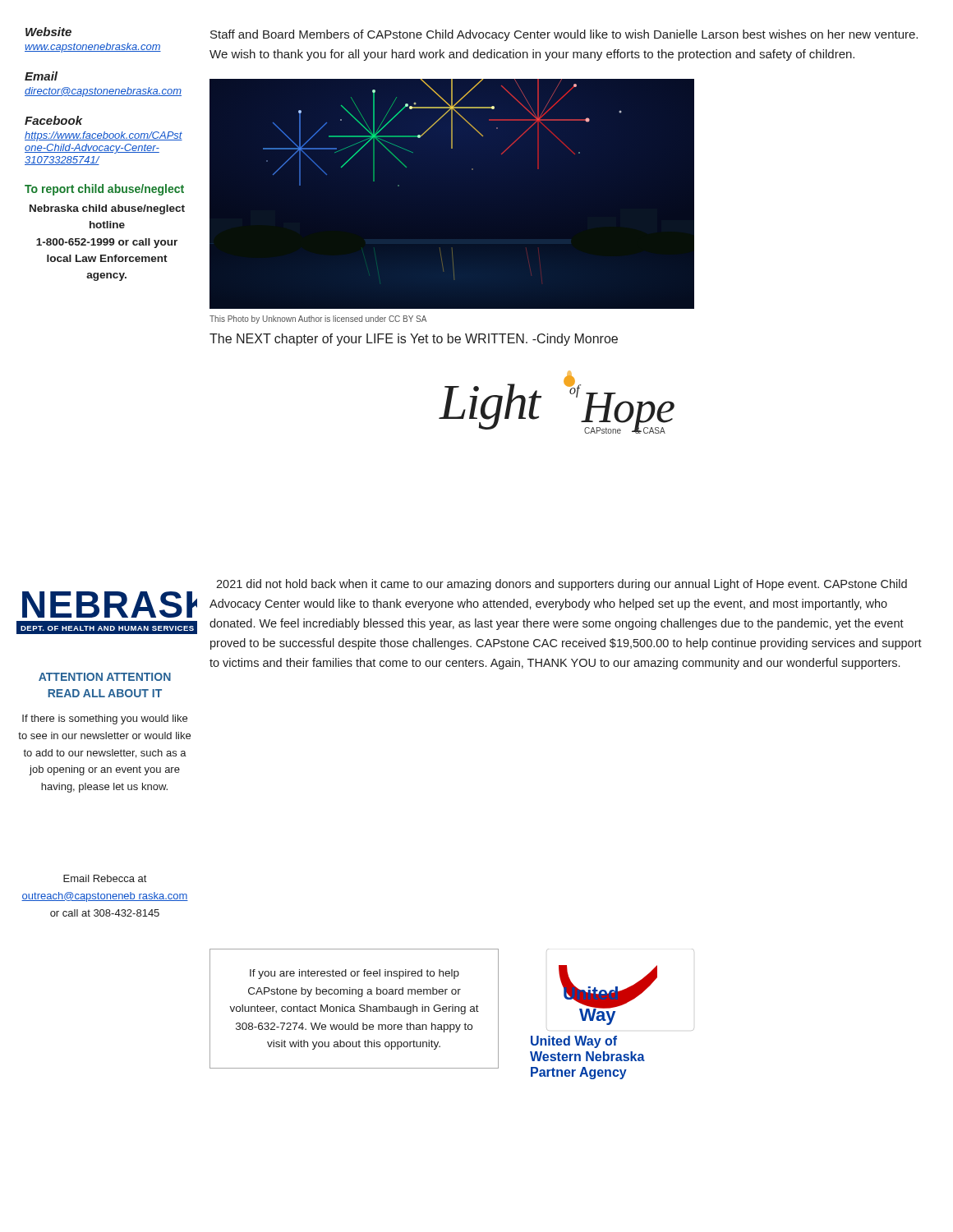This screenshot has height=1232, width=953.
Task: Locate the photo
Action: [571, 195]
